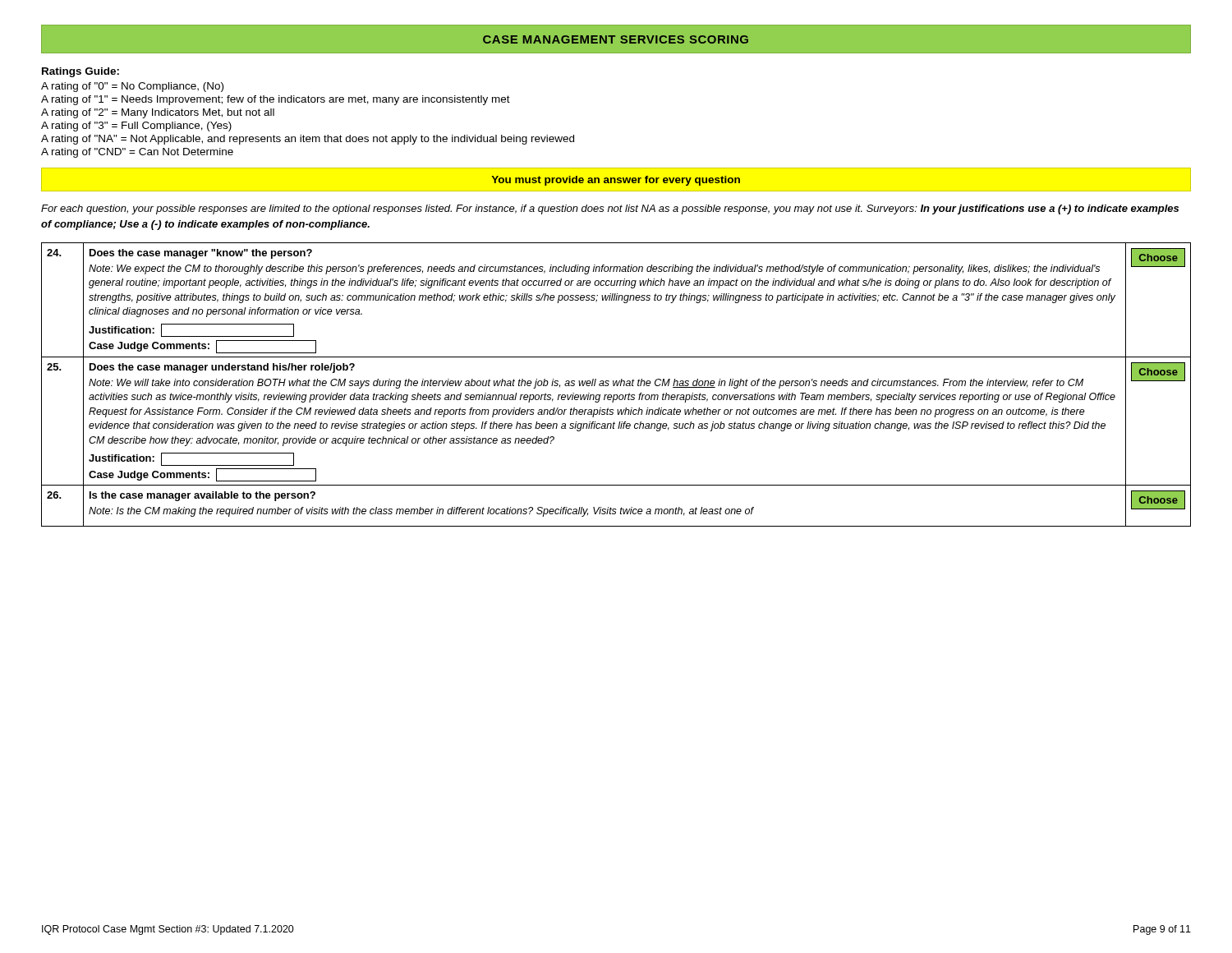Locate the block of text that opens with "You must provide an answer for"

[616, 180]
